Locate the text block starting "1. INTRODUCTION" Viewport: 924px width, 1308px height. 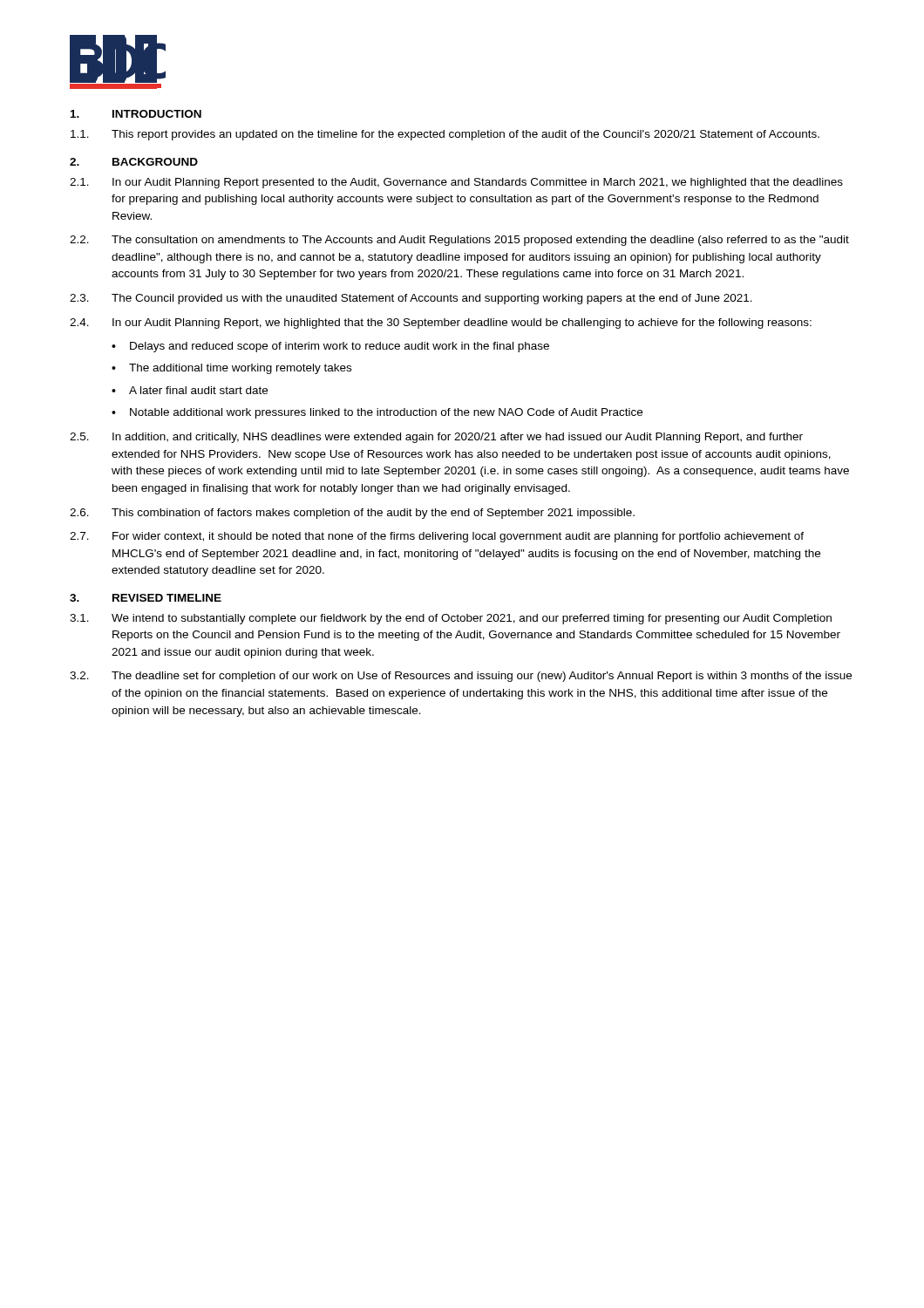136,114
